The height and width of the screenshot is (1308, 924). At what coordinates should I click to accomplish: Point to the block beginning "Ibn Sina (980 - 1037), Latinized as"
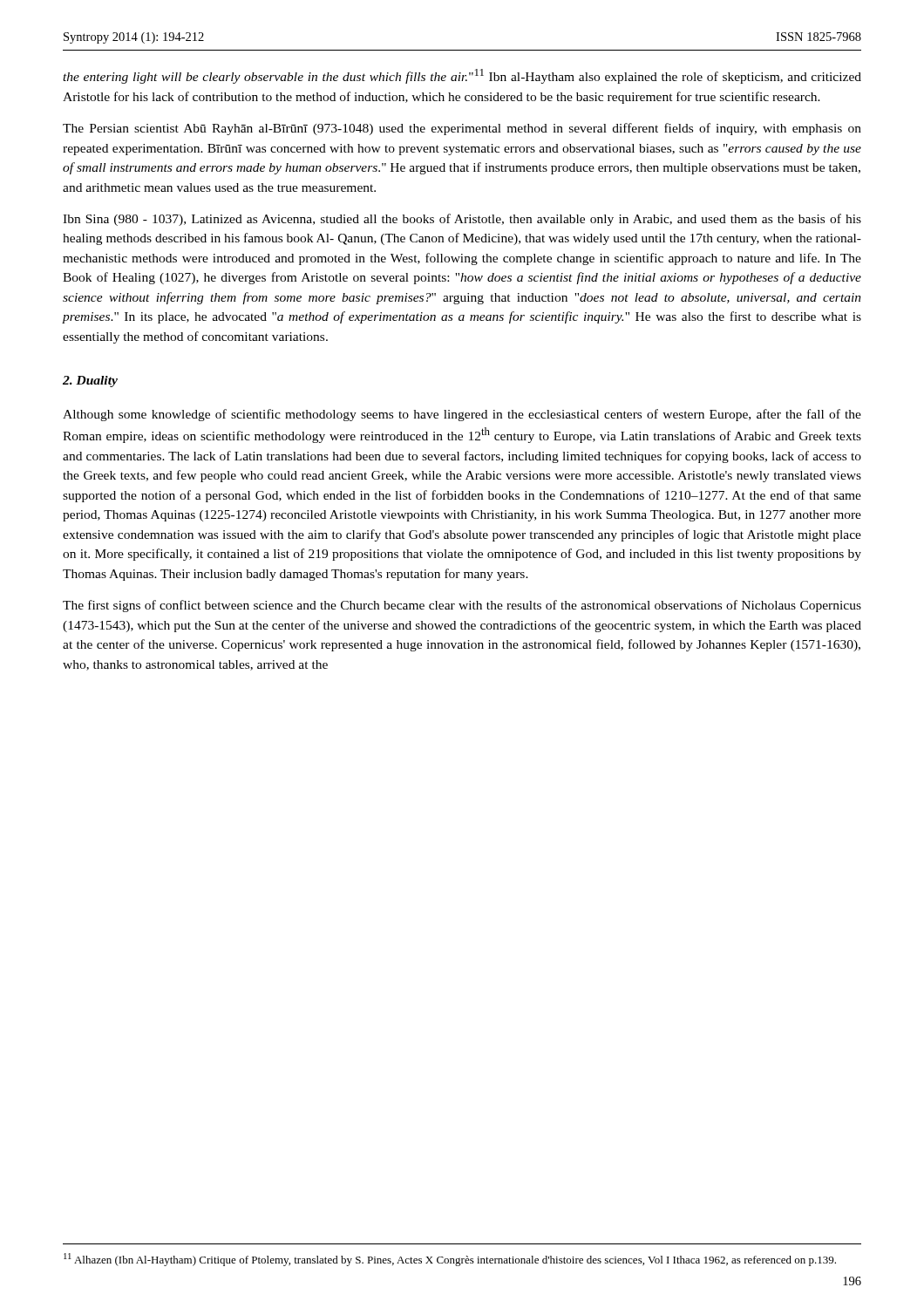pyautogui.click(x=462, y=277)
